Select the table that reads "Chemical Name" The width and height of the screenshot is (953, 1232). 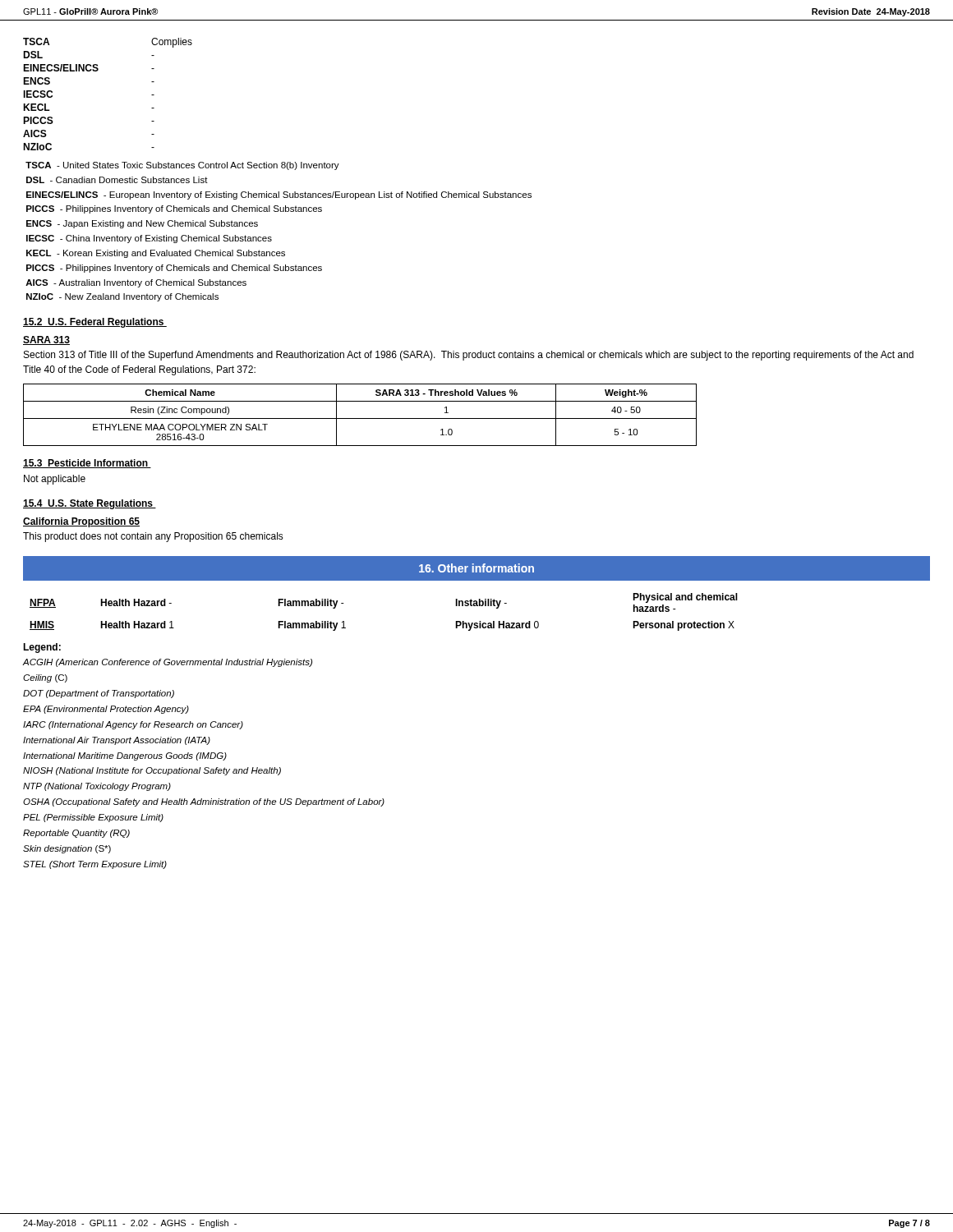coord(476,415)
